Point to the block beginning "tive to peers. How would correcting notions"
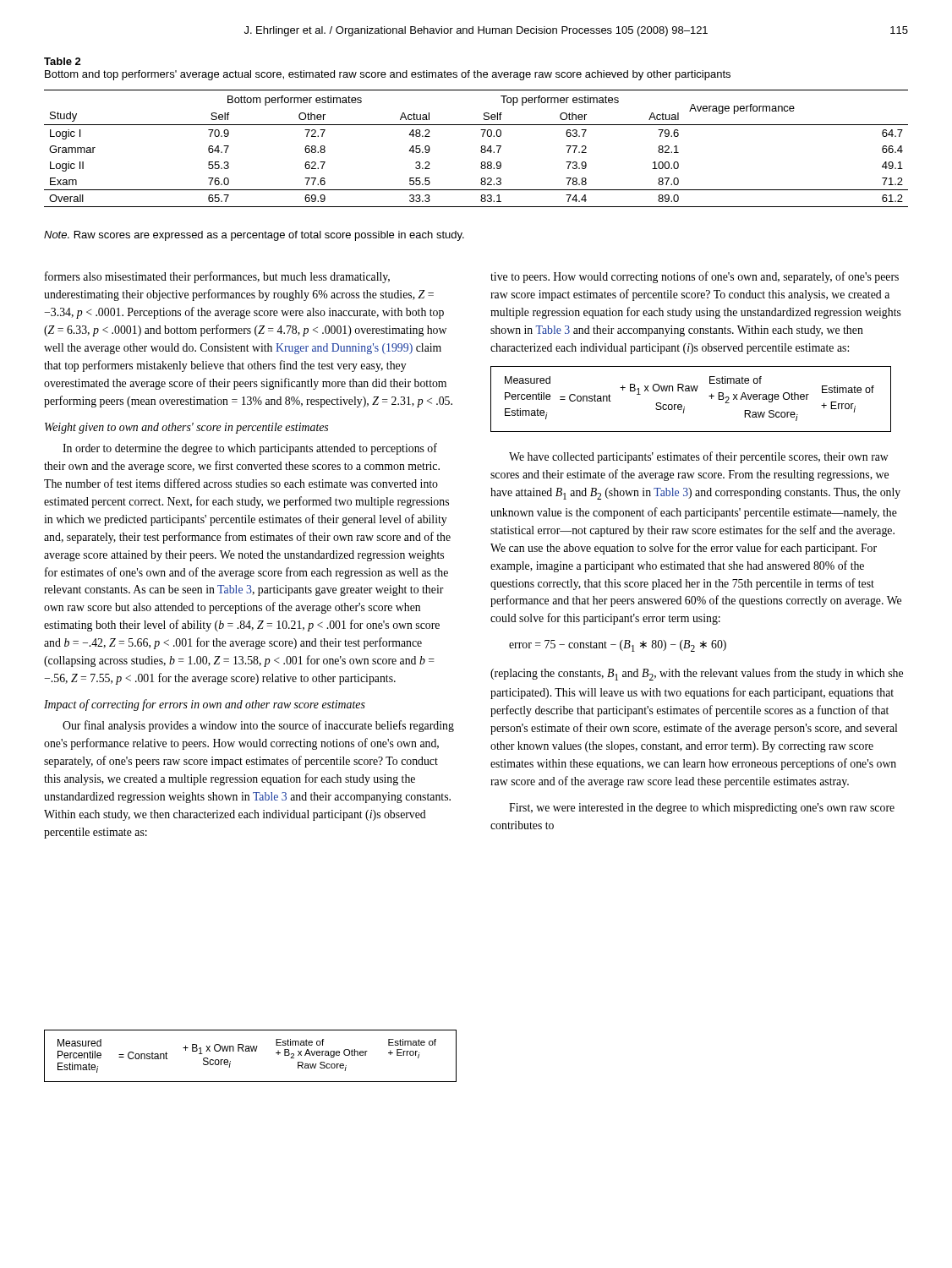The height and width of the screenshot is (1268, 952). pos(699,313)
